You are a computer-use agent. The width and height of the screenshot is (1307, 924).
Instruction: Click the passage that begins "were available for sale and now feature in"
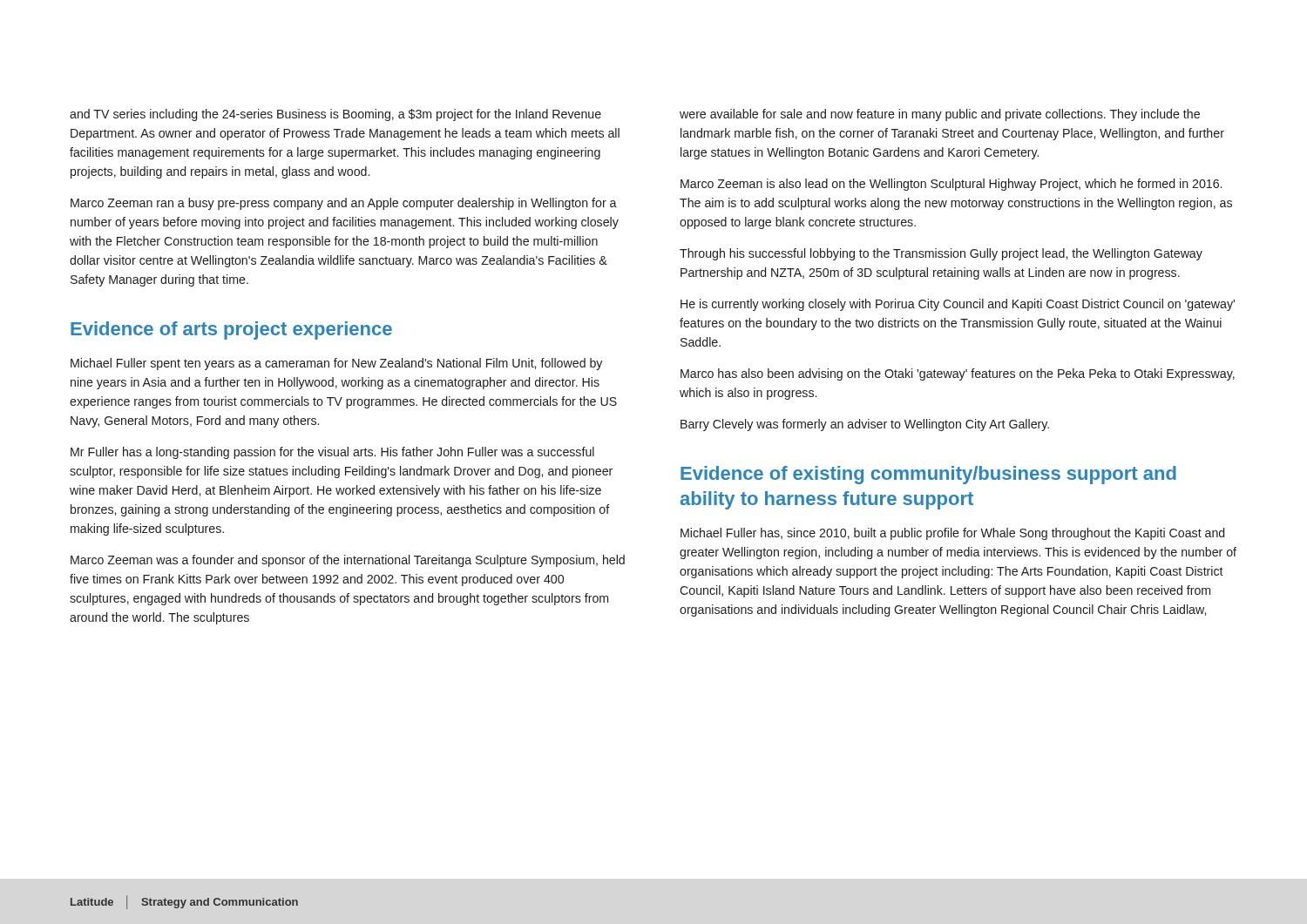(x=952, y=133)
